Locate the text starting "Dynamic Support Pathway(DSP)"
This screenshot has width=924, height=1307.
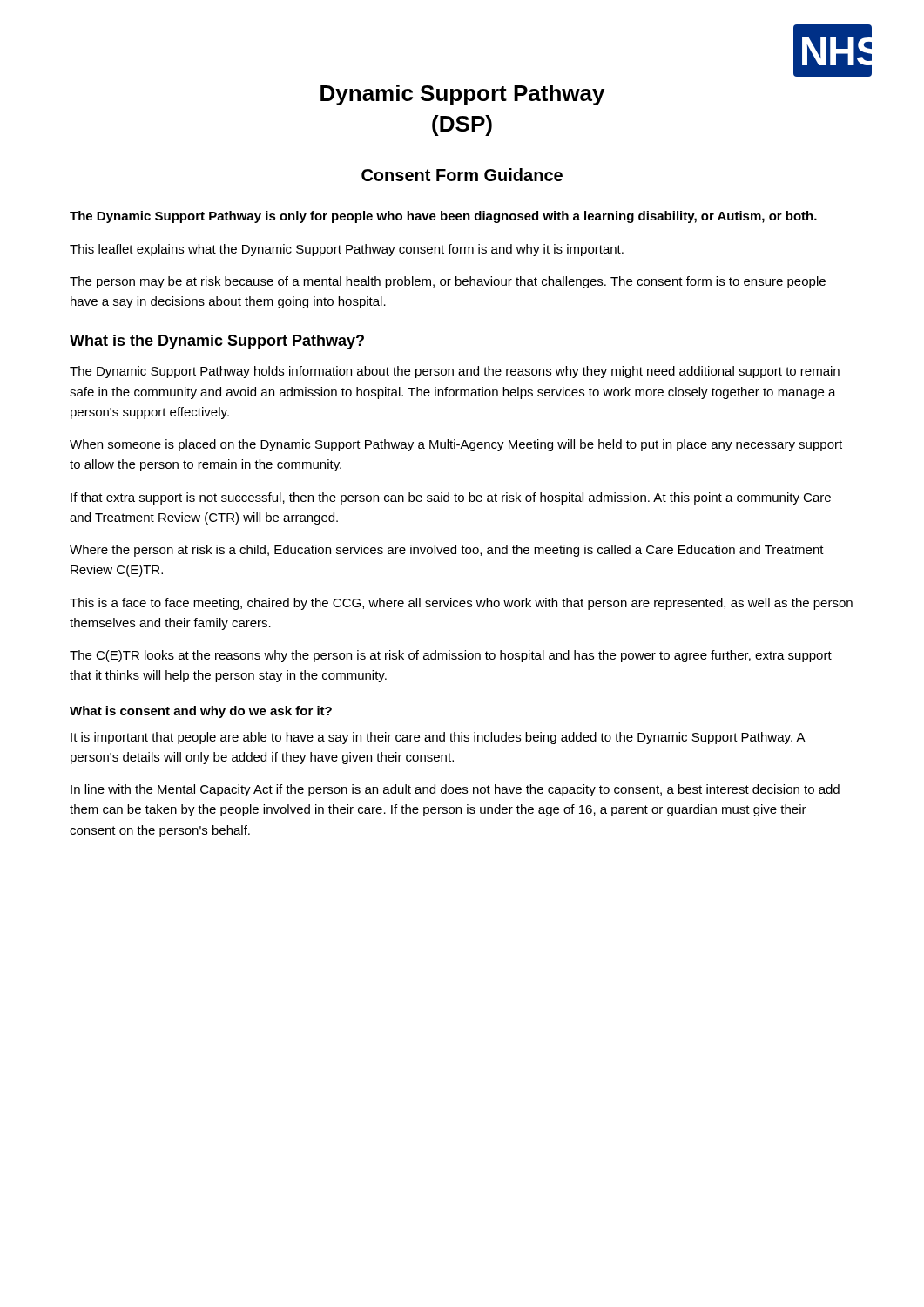point(462,109)
